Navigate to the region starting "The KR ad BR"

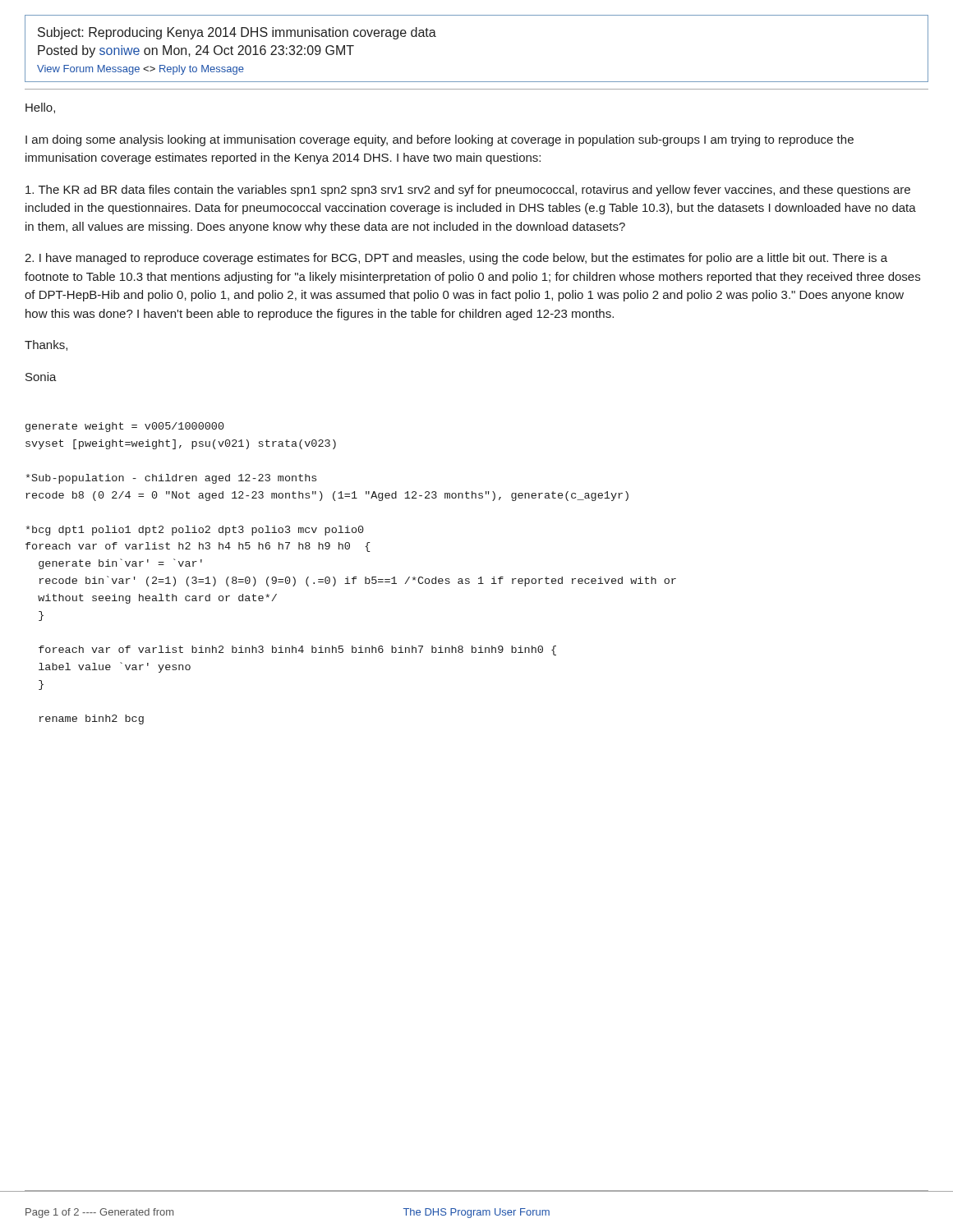pyautogui.click(x=476, y=208)
